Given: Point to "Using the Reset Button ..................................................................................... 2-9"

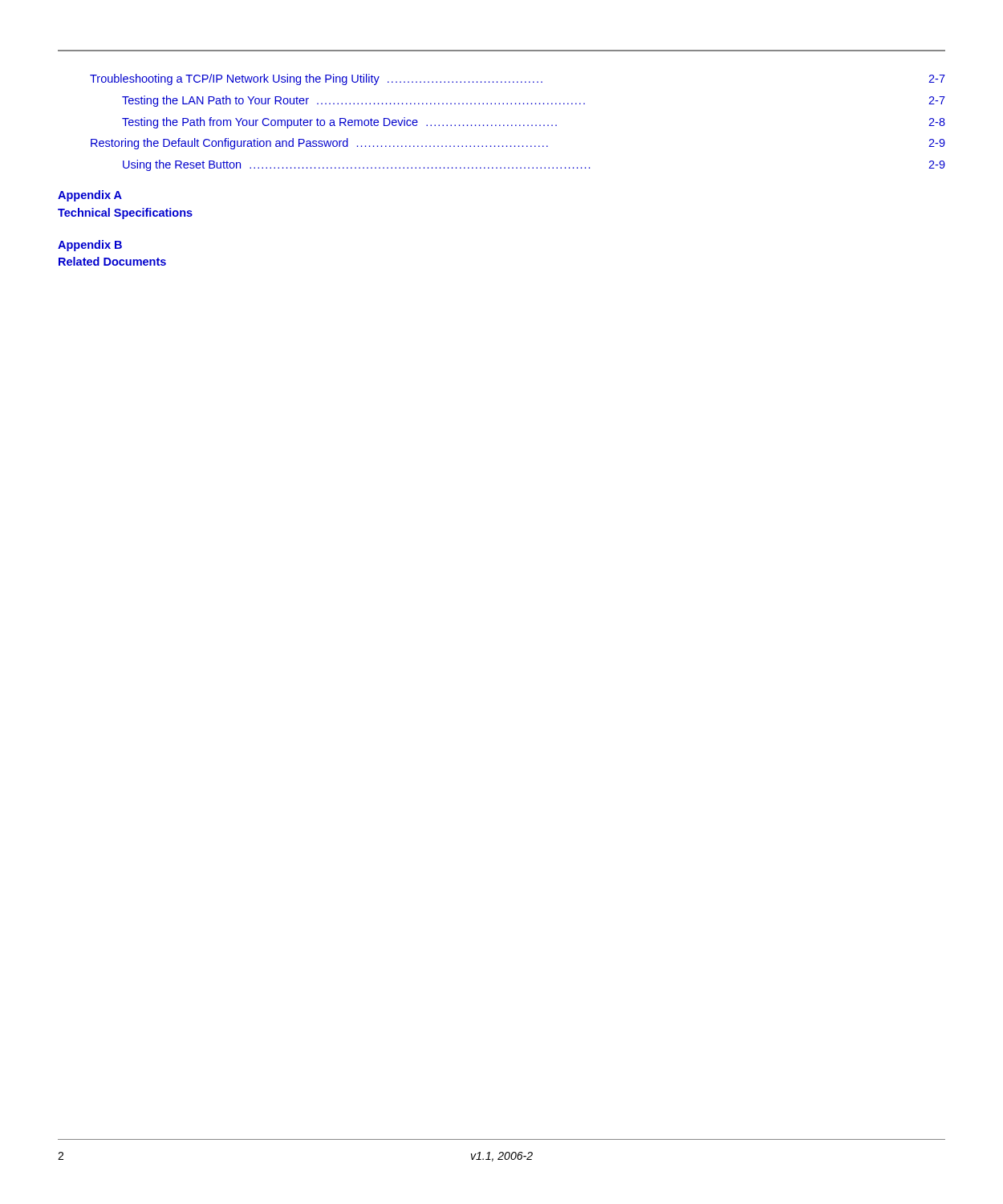Looking at the screenshot, I should [534, 165].
